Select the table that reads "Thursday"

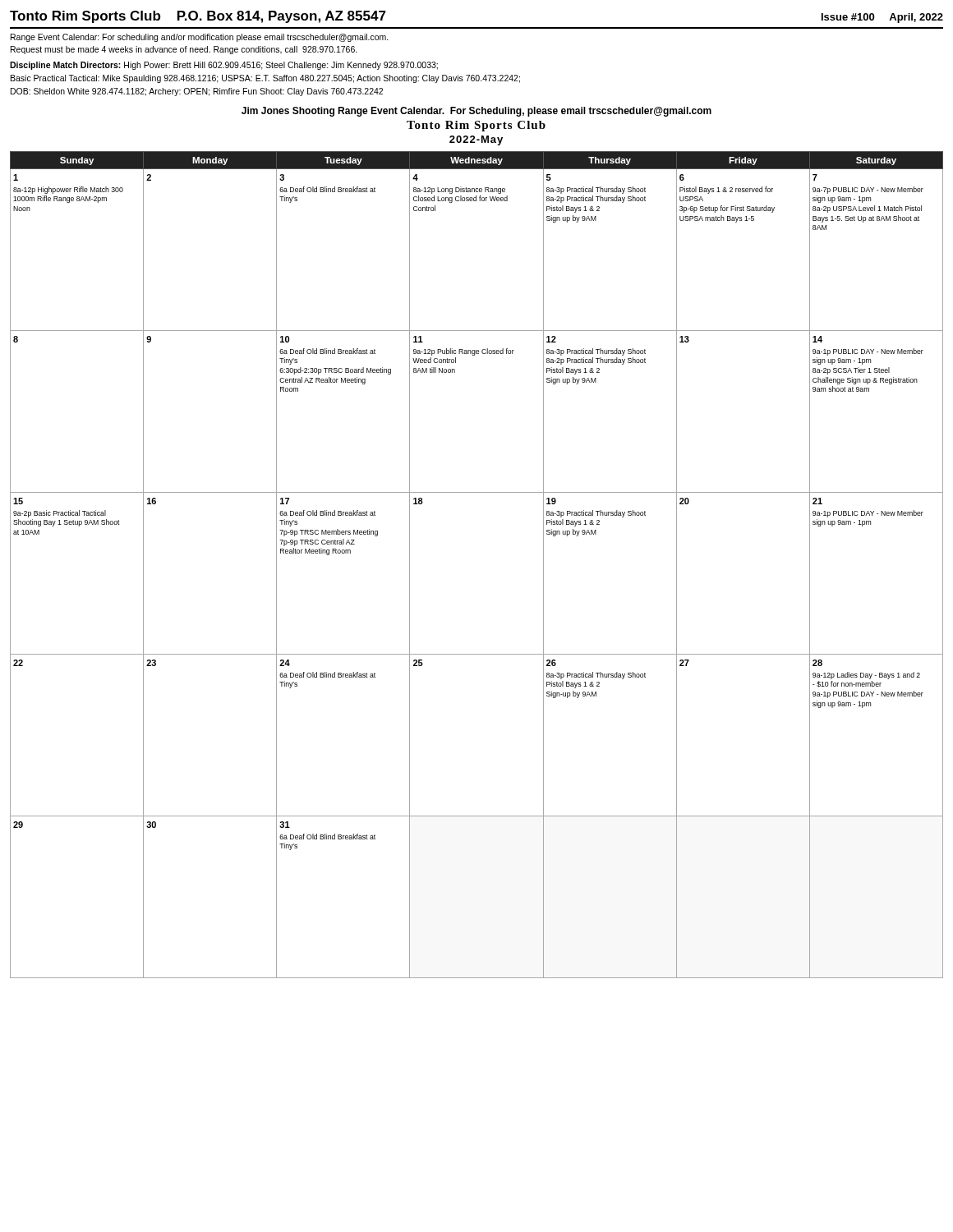pyautogui.click(x=476, y=564)
